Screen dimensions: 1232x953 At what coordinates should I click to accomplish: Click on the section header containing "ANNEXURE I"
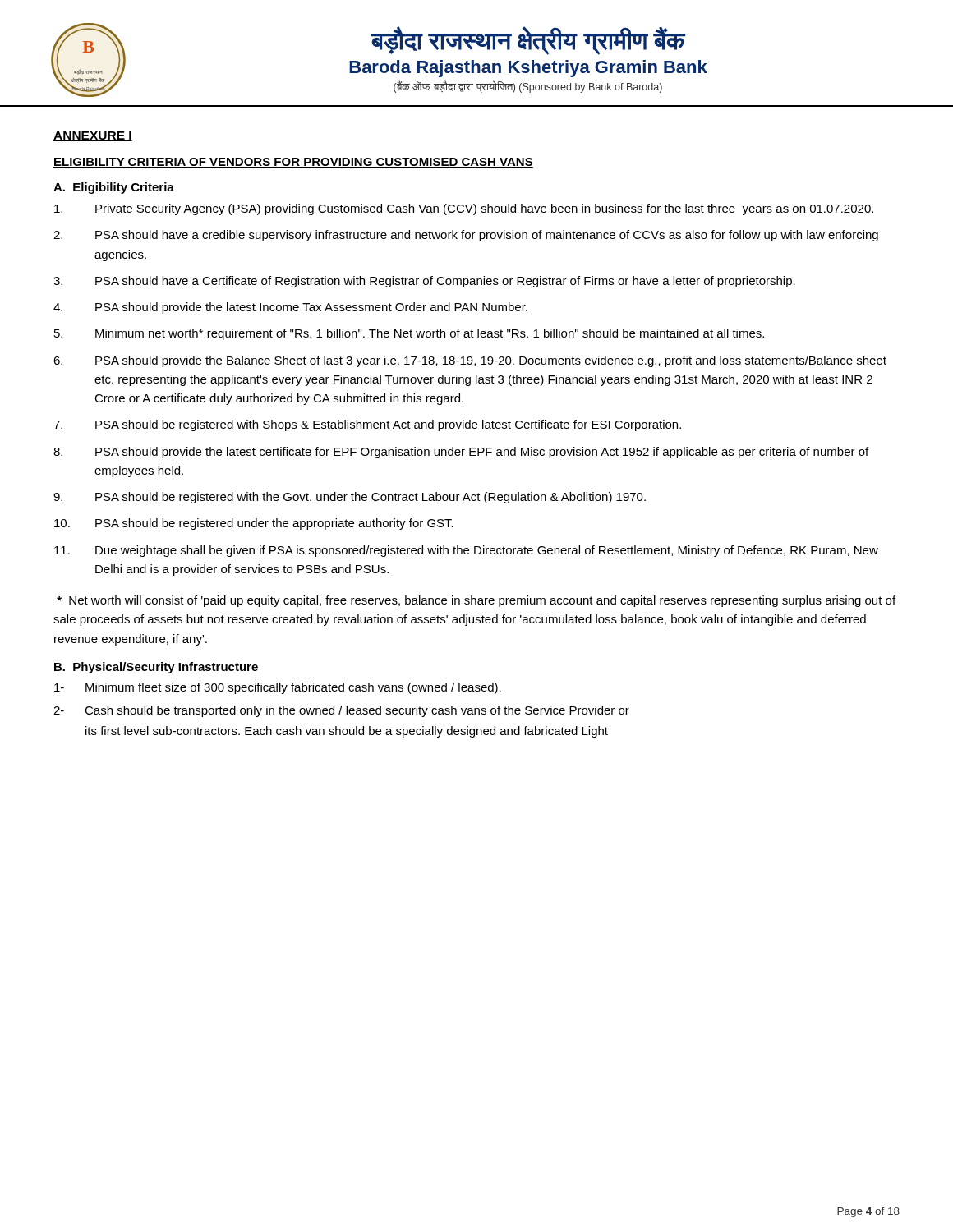(x=93, y=135)
